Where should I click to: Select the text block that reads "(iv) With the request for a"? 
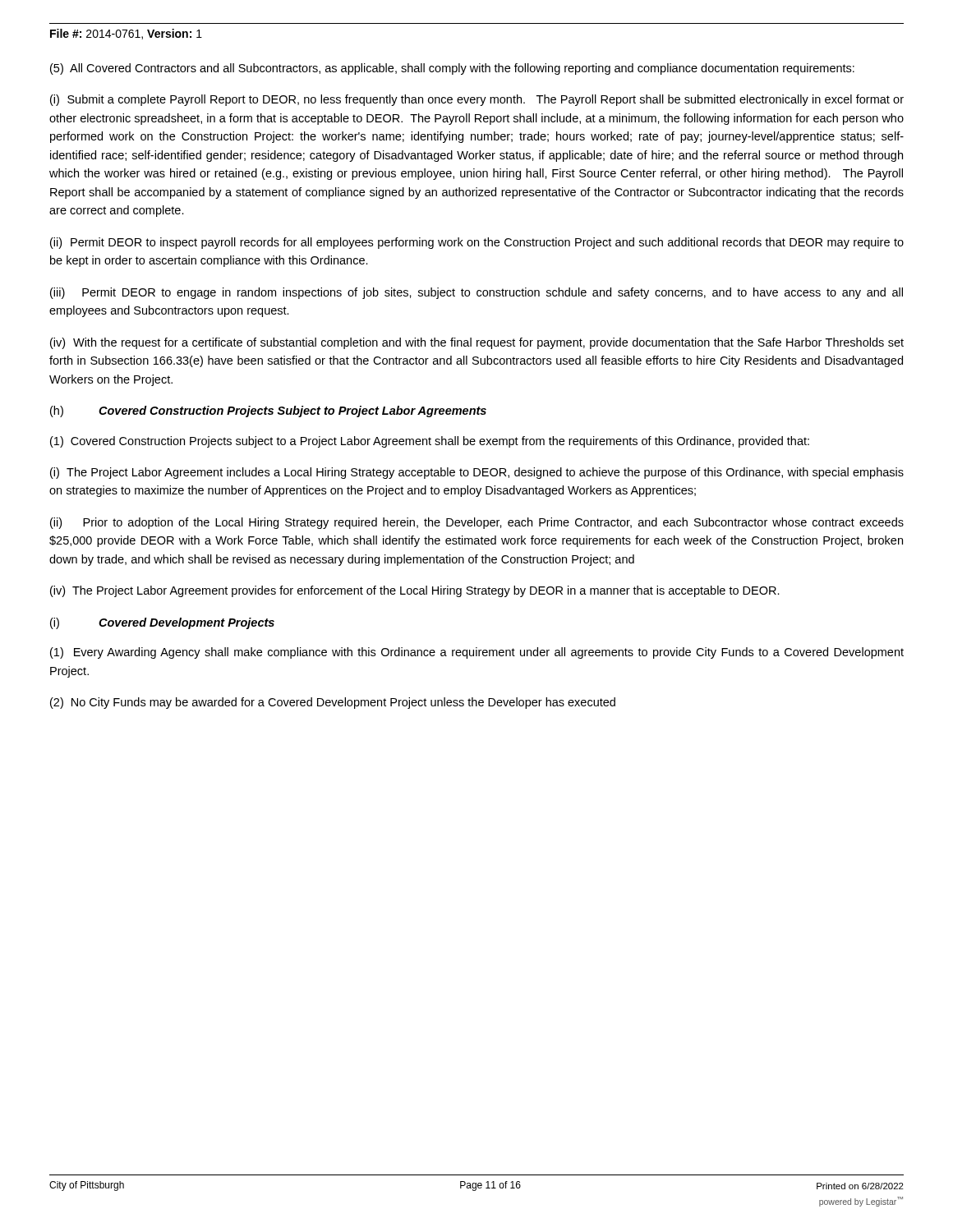point(476,361)
